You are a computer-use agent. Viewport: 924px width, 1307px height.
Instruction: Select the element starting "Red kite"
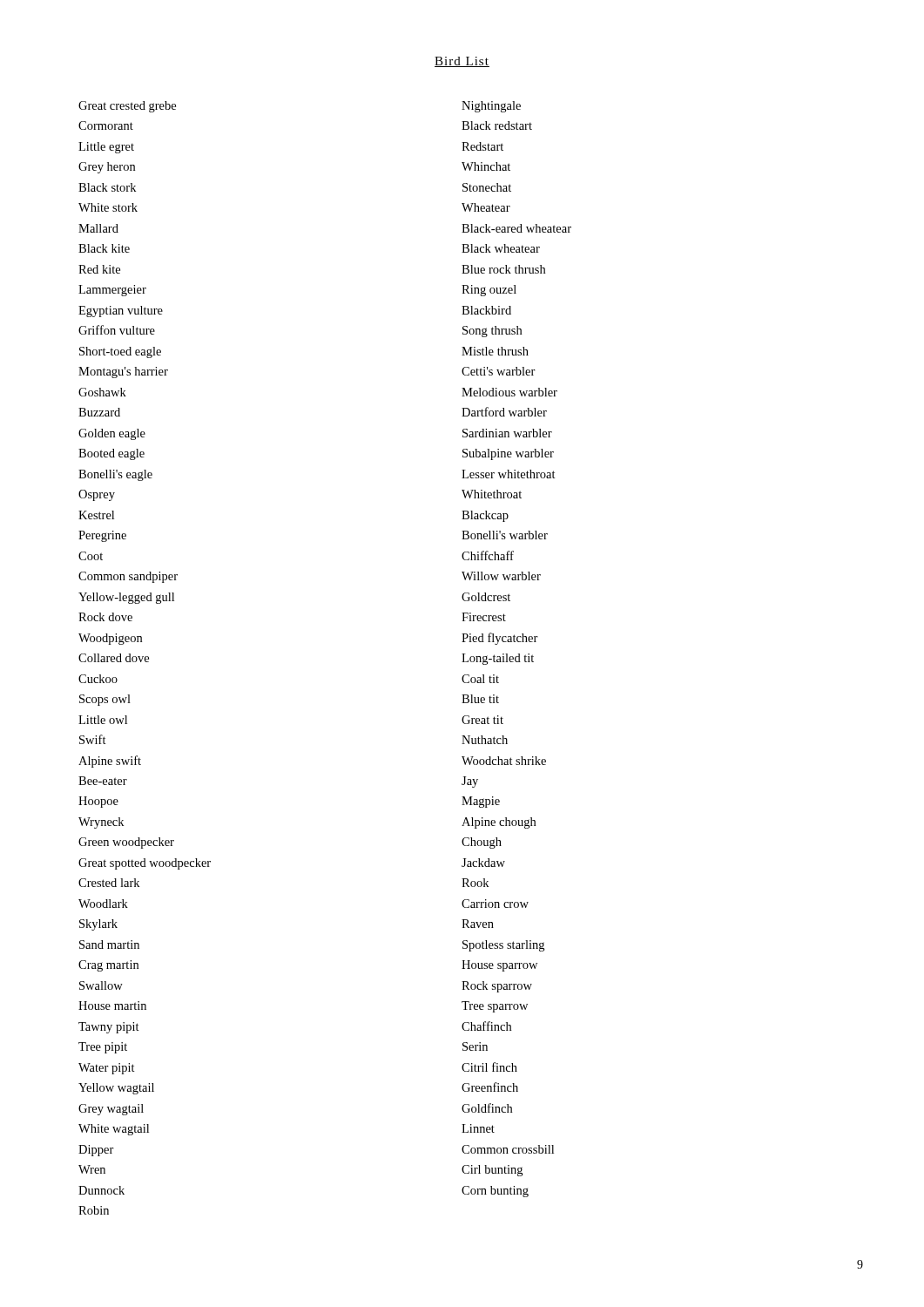click(100, 269)
